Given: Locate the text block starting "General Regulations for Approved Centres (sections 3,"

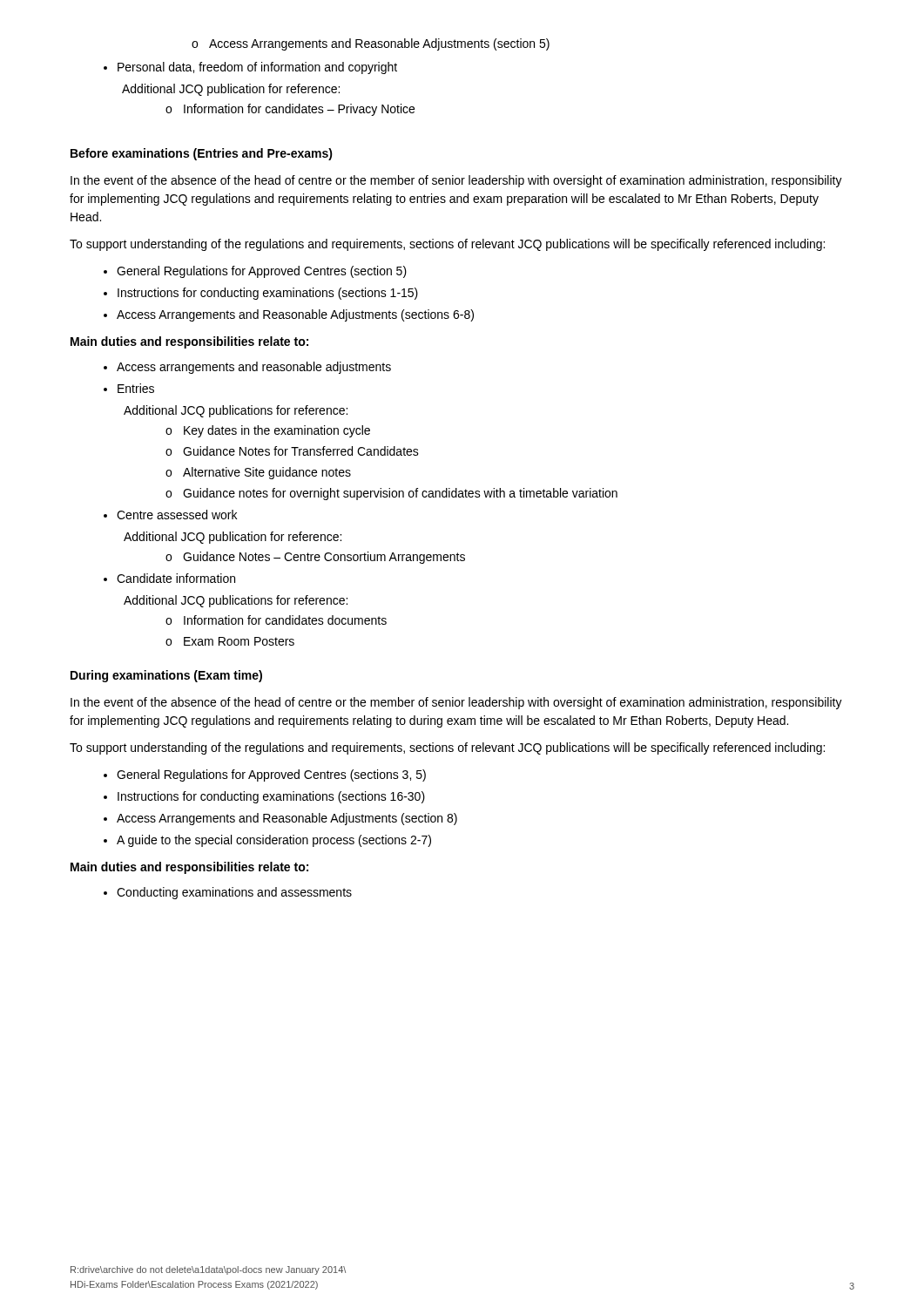Looking at the screenshot, I should [x=265, y=775].
